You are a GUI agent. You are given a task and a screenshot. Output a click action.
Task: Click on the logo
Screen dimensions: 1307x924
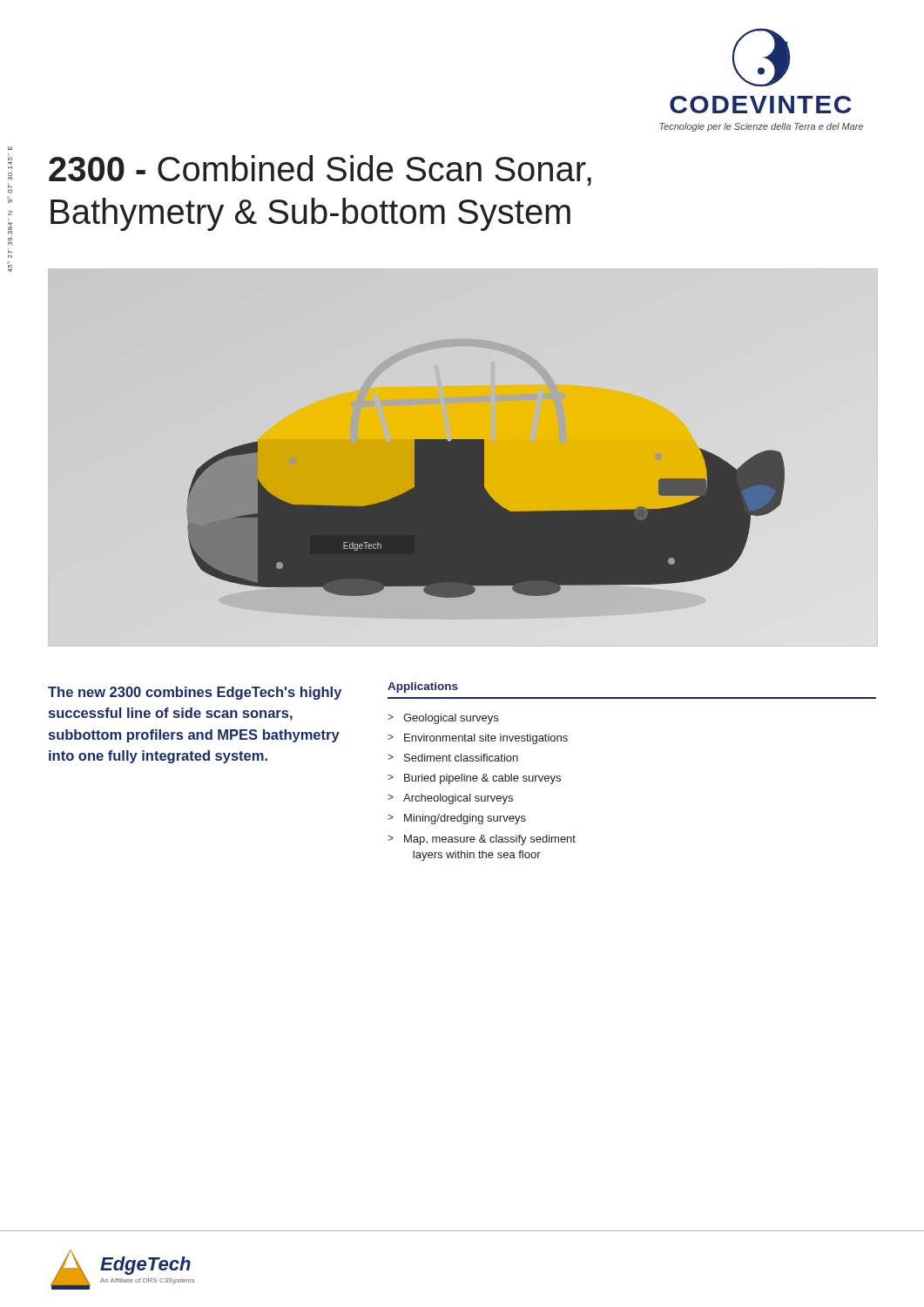[x=761, y=80]
